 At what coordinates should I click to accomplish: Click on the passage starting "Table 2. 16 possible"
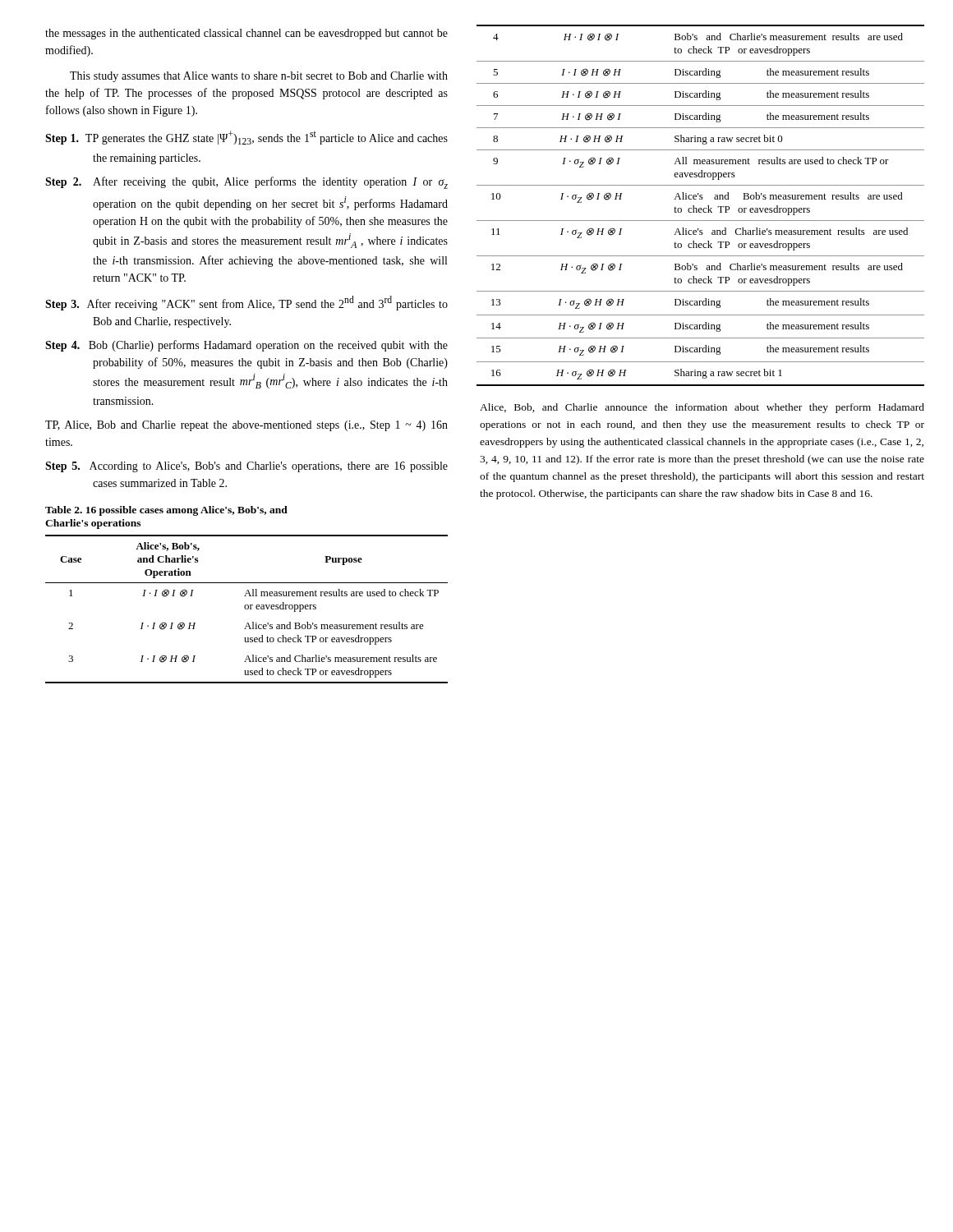166,517
